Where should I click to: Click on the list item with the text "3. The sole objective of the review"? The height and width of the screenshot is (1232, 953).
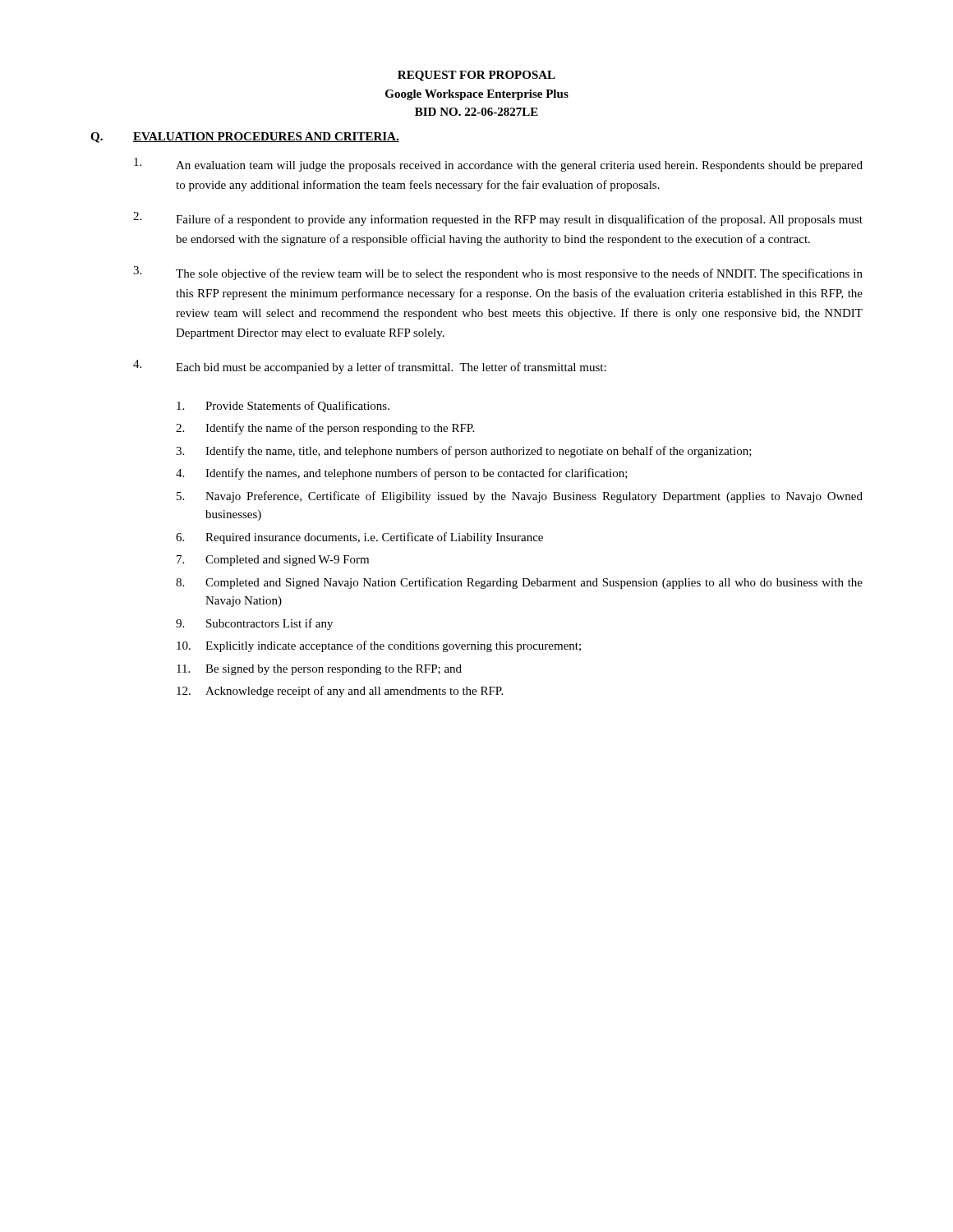click(x=498, y=303)
